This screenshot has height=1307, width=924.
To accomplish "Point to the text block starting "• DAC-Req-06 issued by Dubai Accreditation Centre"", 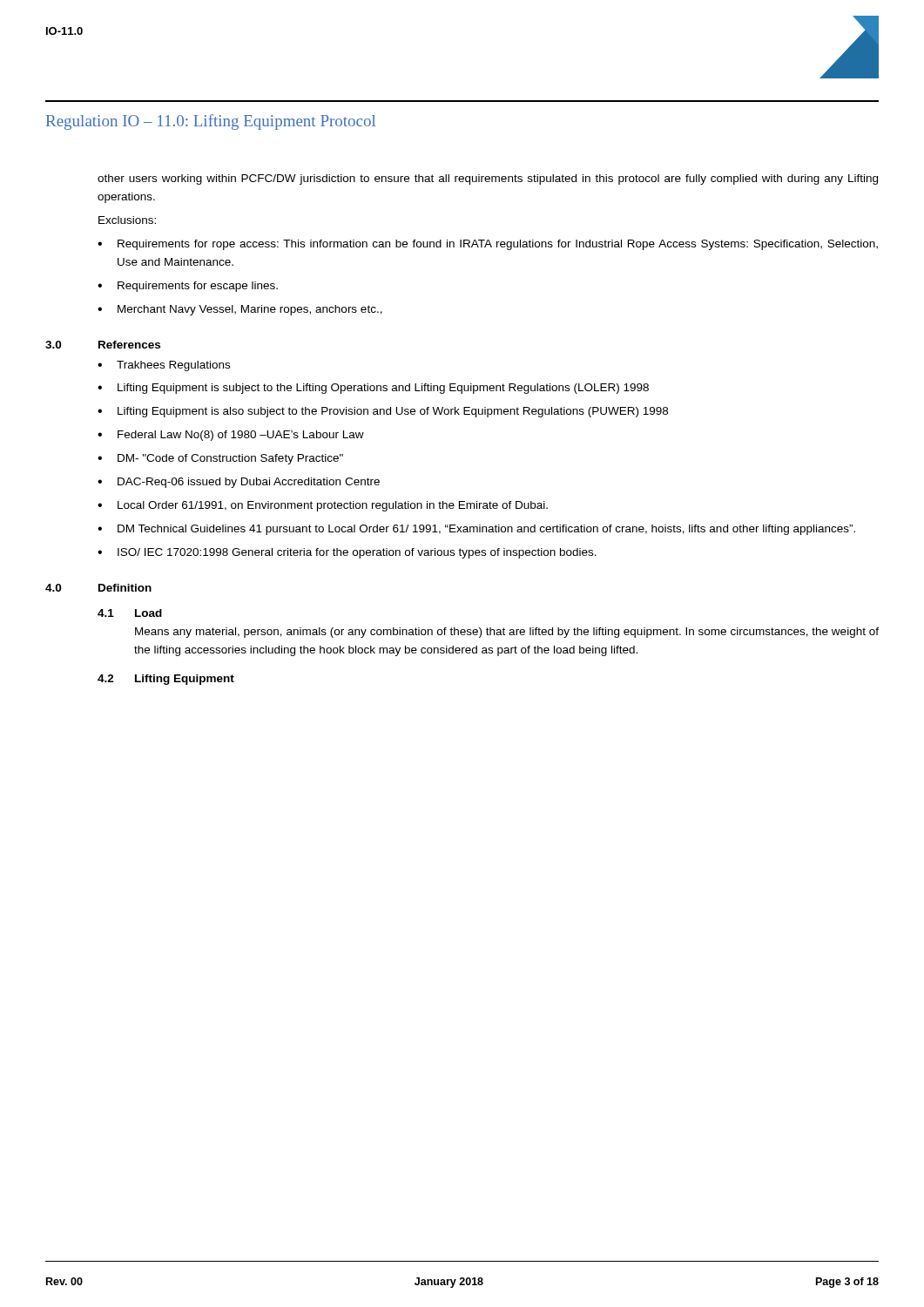I will point(239,482).
